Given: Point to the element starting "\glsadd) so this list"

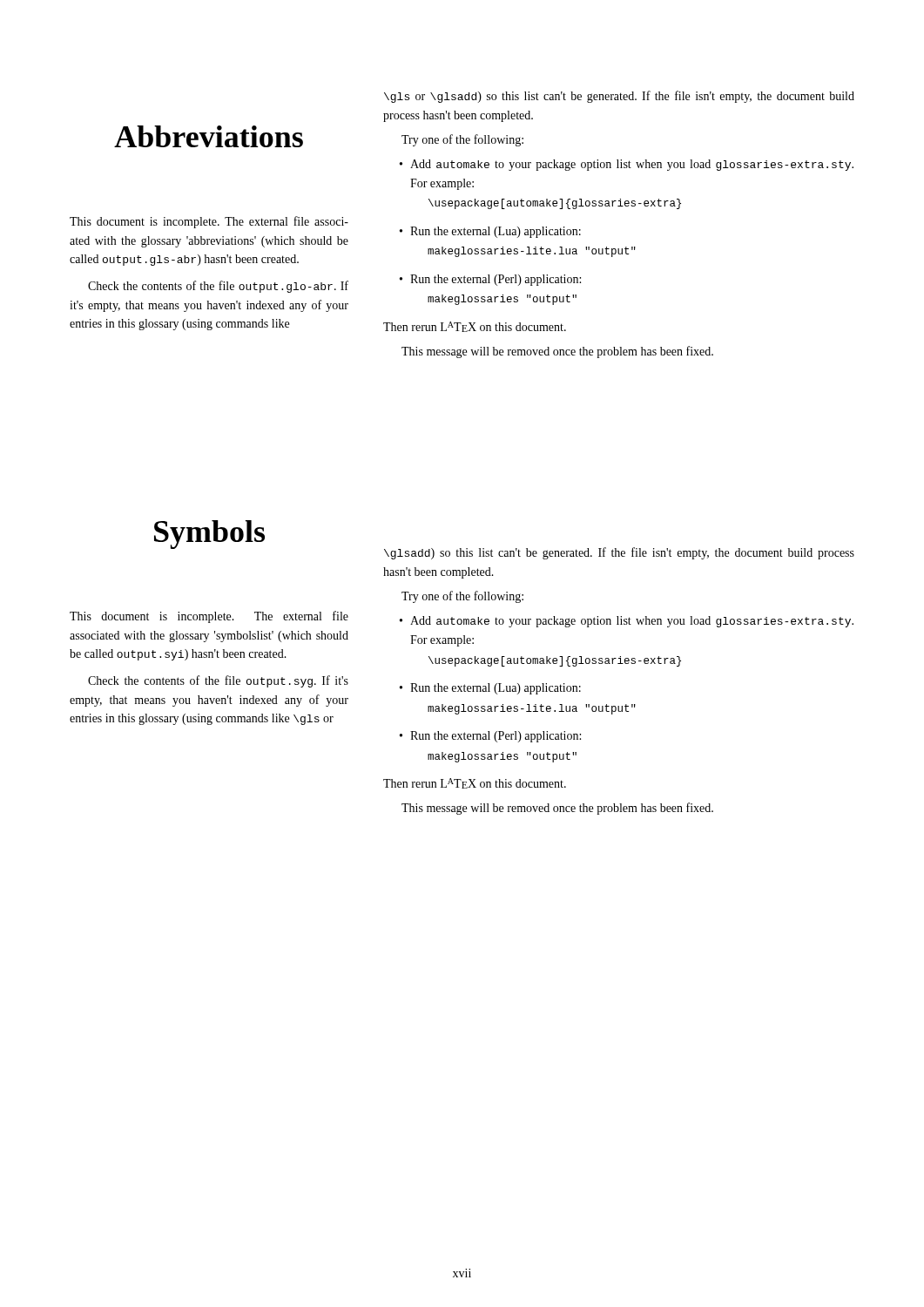Looking at the screenshot, I should (619, 553).
